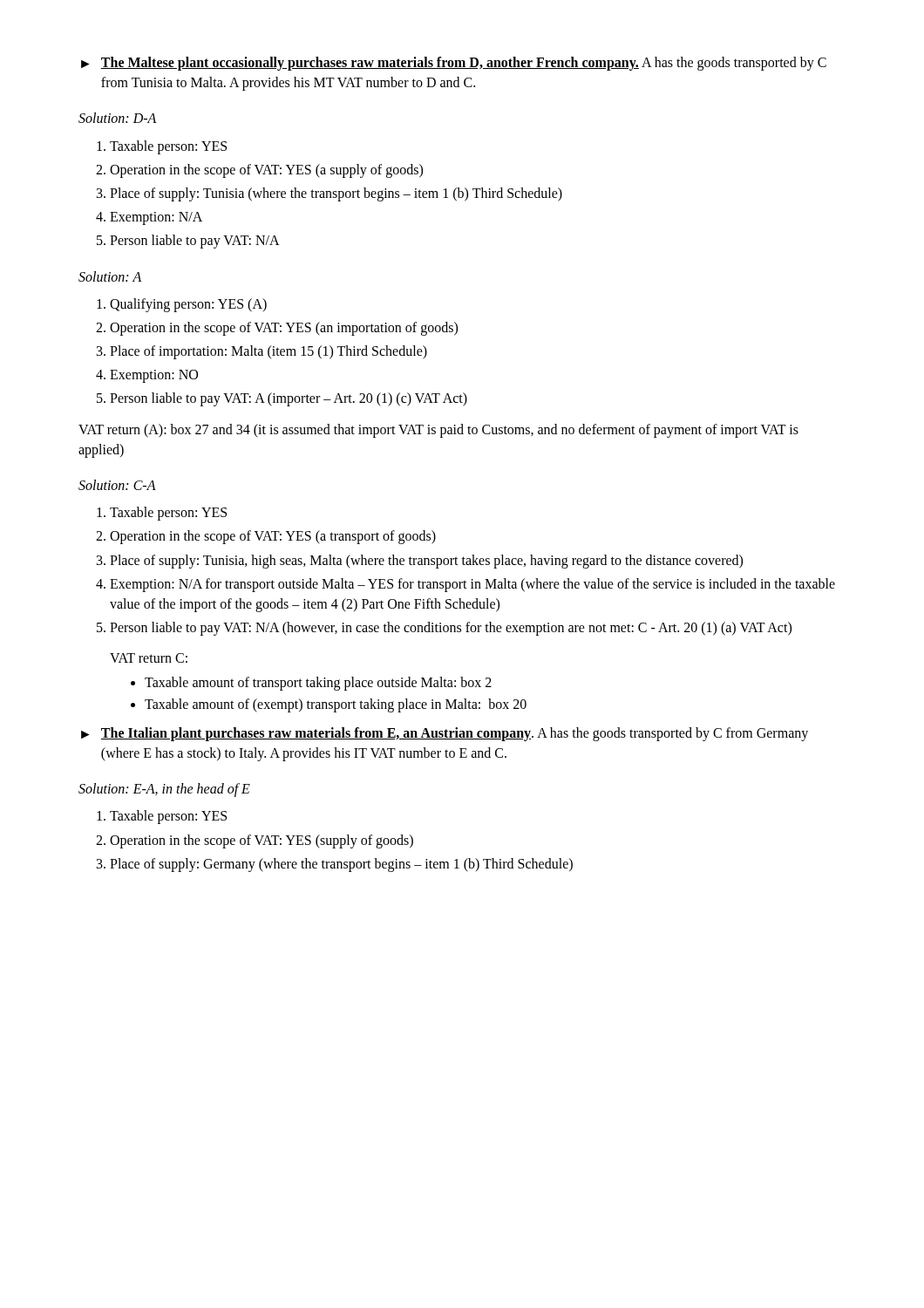924x1308 pixels.
Task: Find the section header that reads "Solution: D-A"
Action: [117, 118]
